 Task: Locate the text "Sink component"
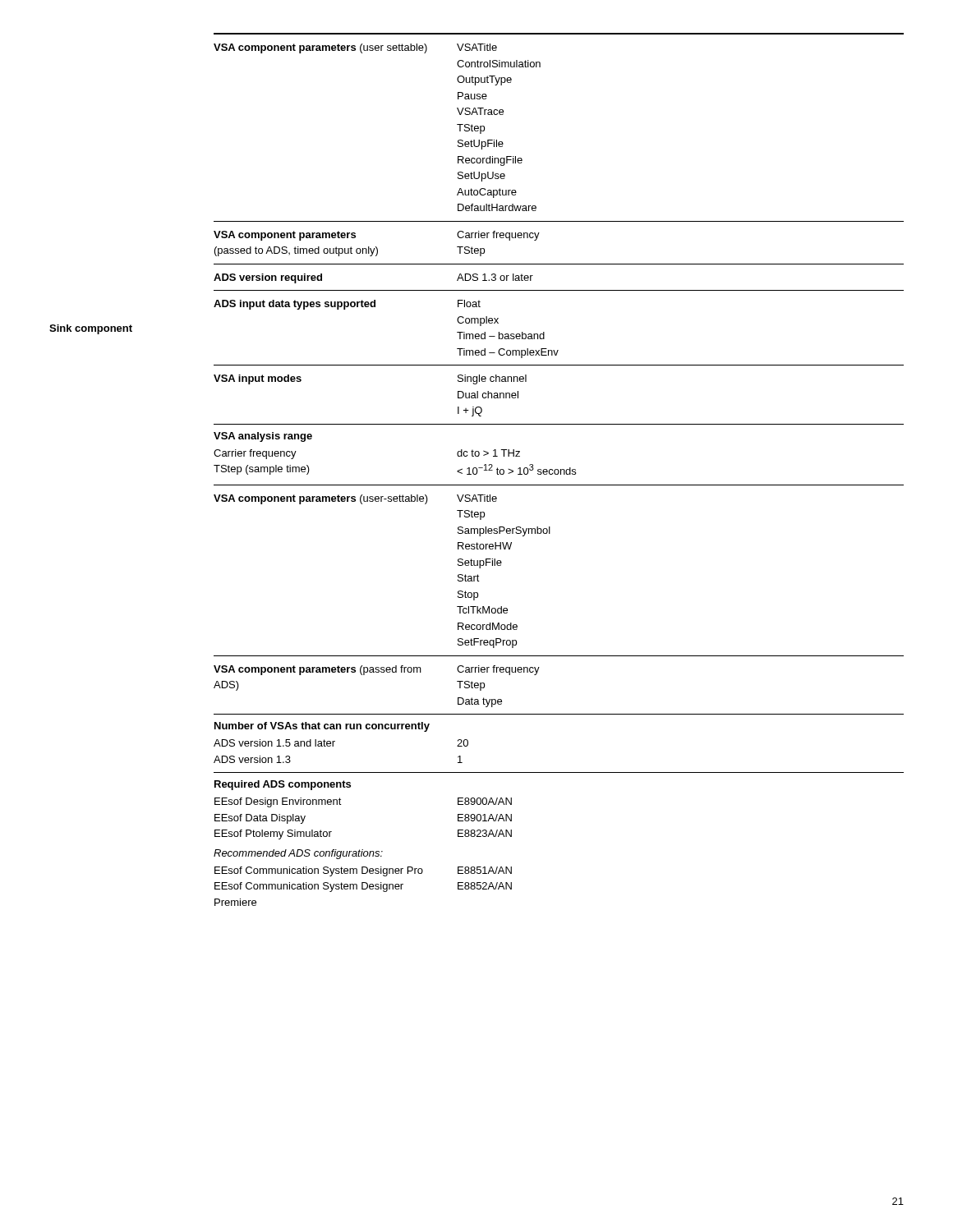tap(91, 328)
